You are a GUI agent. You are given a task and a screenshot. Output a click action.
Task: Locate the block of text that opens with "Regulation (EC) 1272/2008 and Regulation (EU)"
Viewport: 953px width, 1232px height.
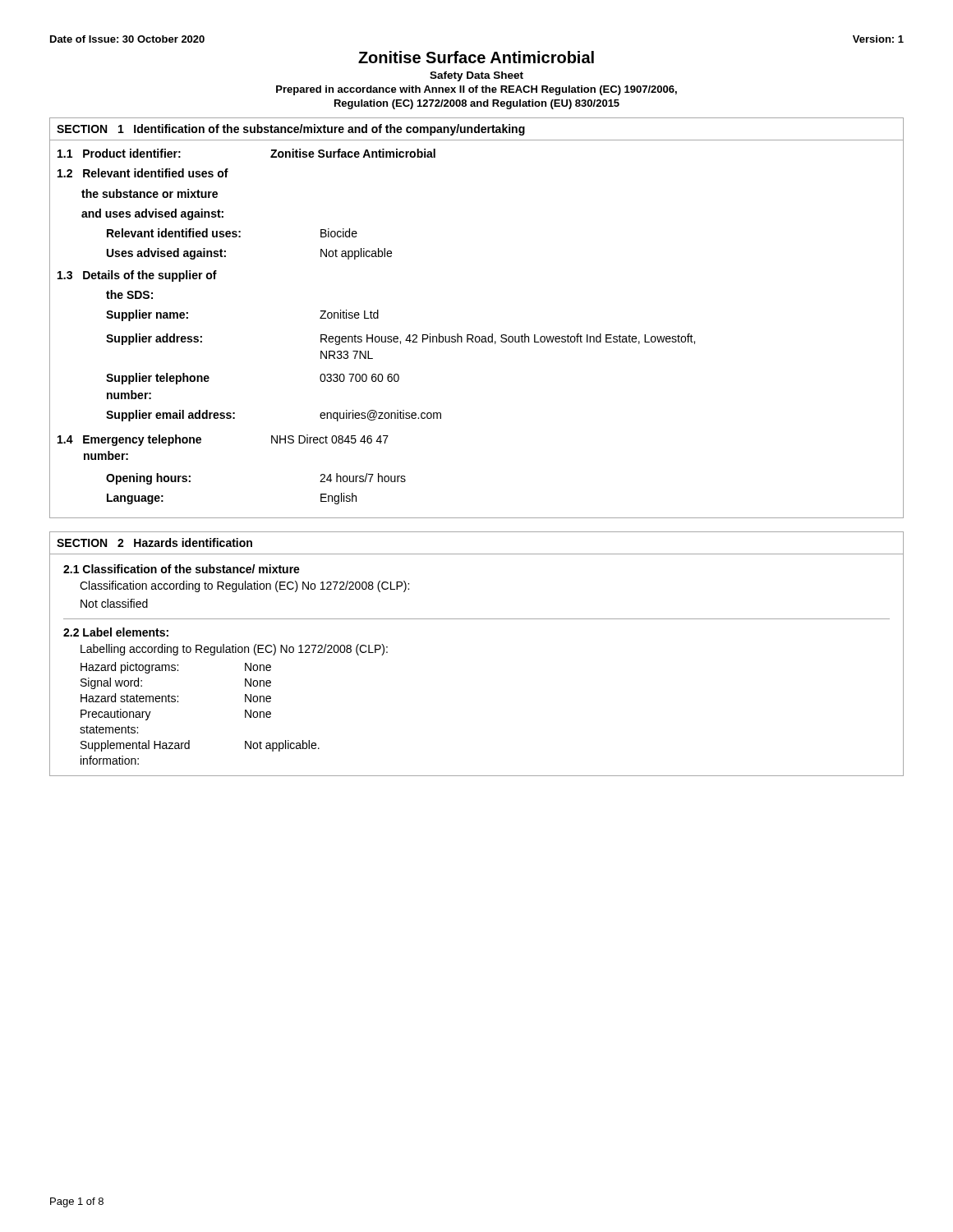pyautogui.click(x=476, y=103)
